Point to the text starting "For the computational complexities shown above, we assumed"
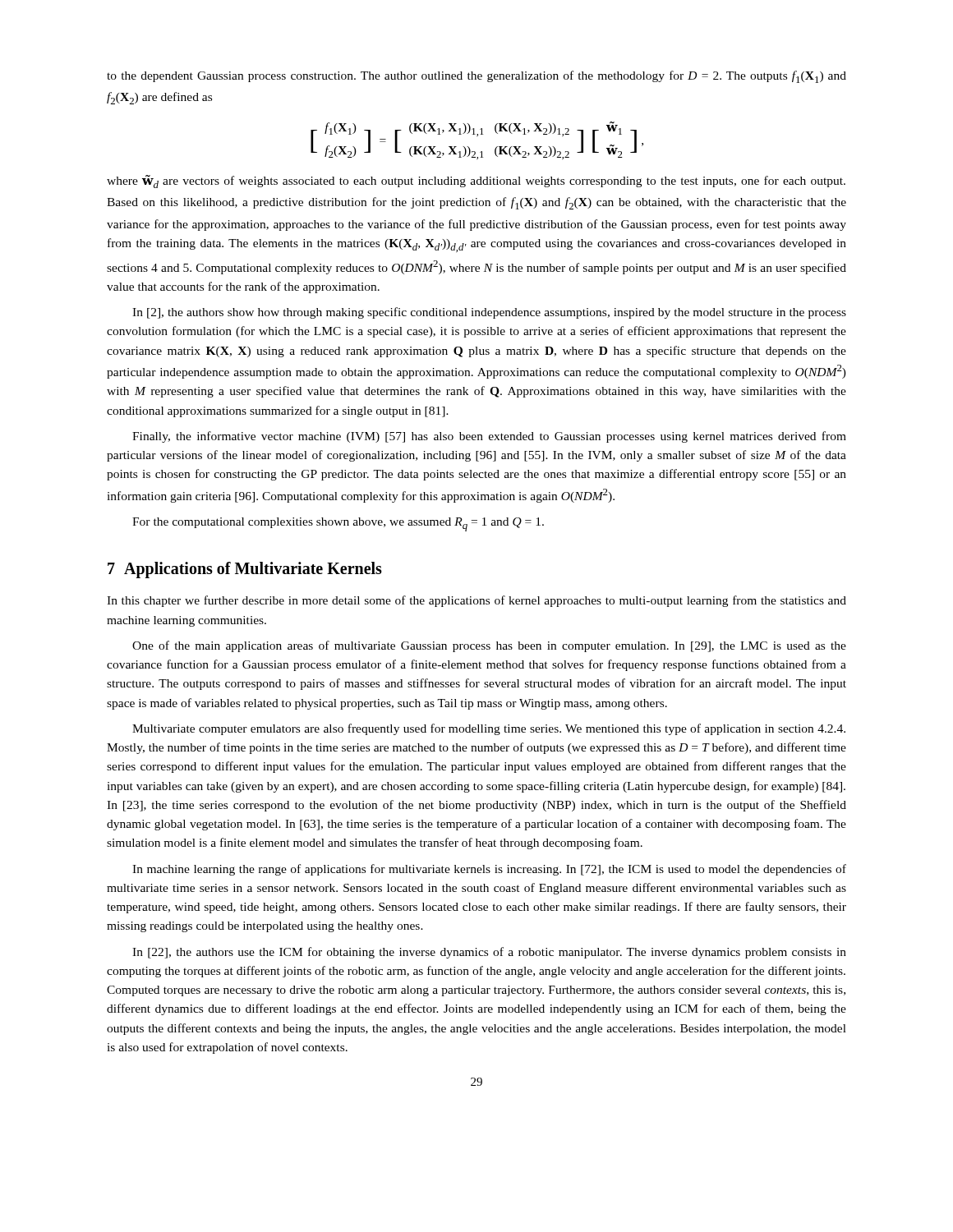The width and height of the screenshot is (953, 1232). 338,523
